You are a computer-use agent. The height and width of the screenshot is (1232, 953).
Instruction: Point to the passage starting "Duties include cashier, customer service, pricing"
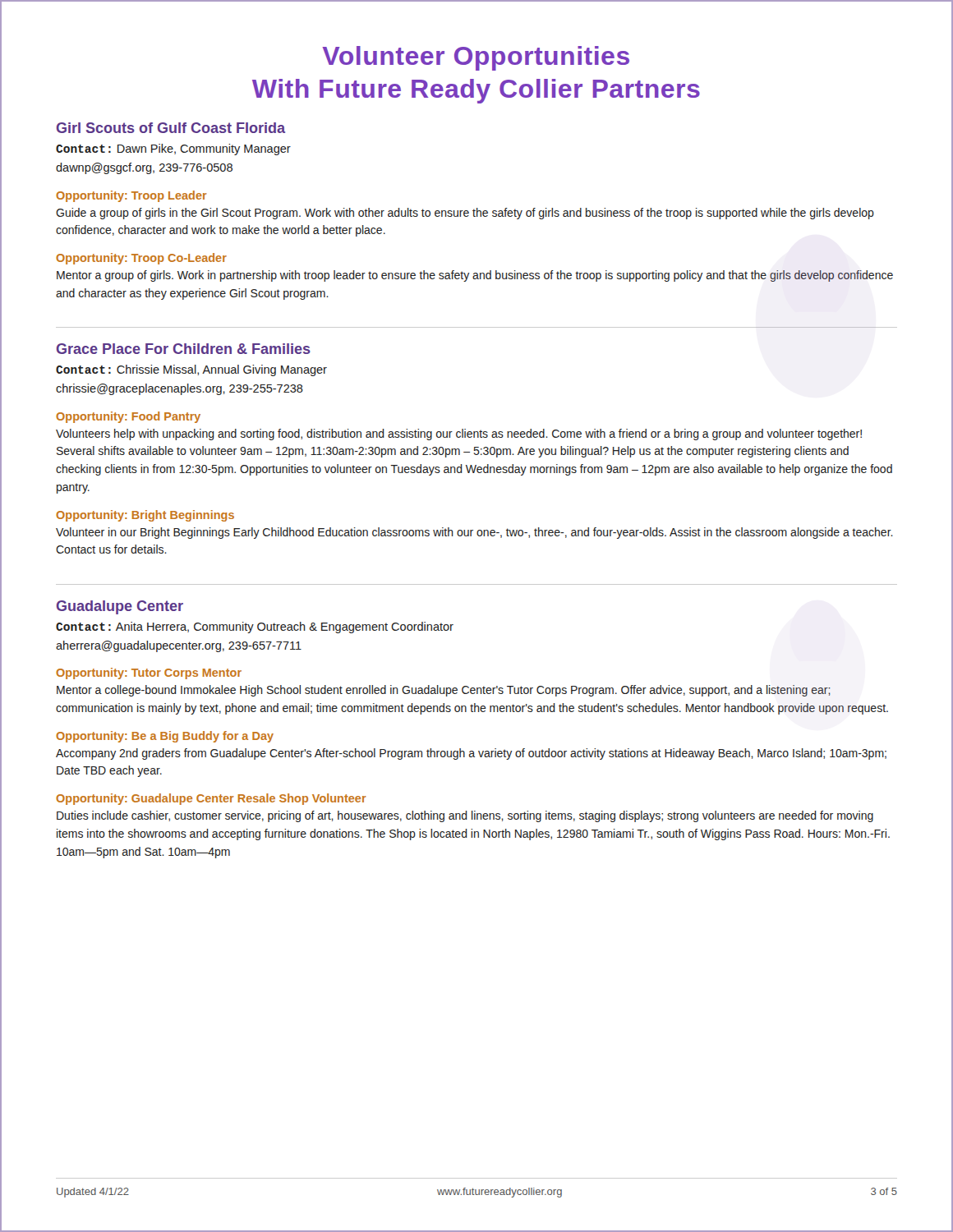tap(473, 834)
